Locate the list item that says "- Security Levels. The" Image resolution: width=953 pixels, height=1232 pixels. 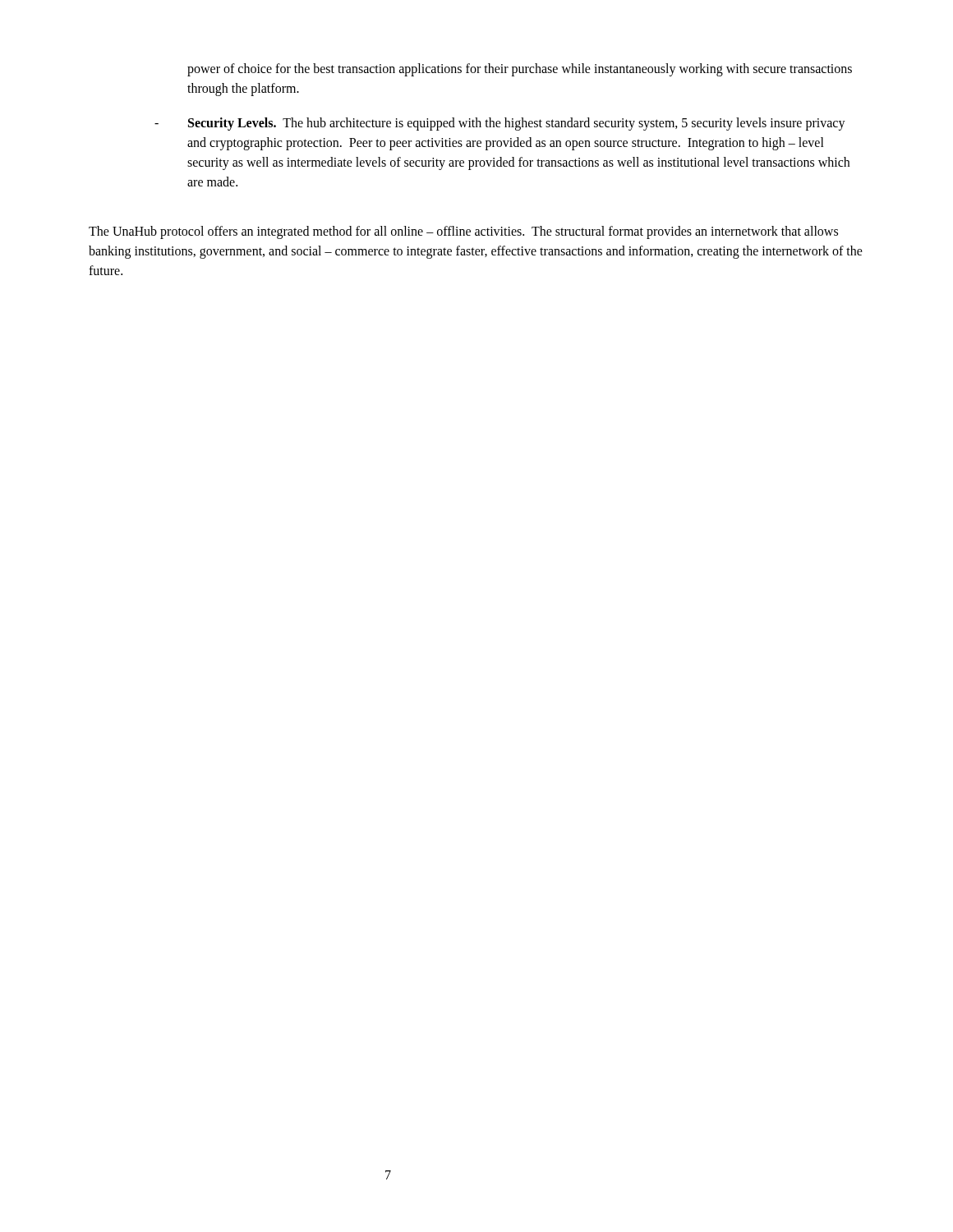click(x=476, y=153)
